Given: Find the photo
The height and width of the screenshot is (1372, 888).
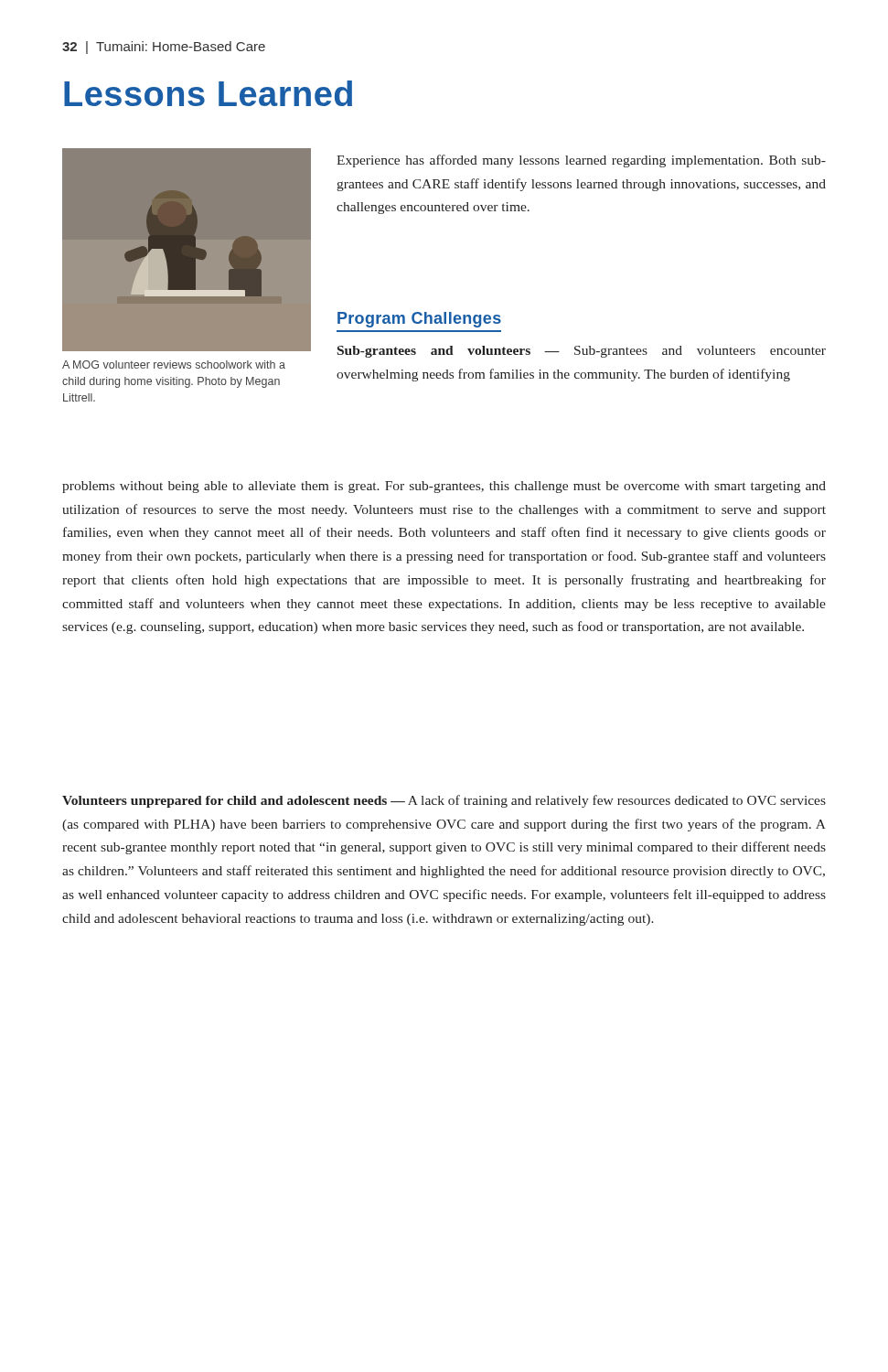Looking at the screenshot, I should 187,250.
